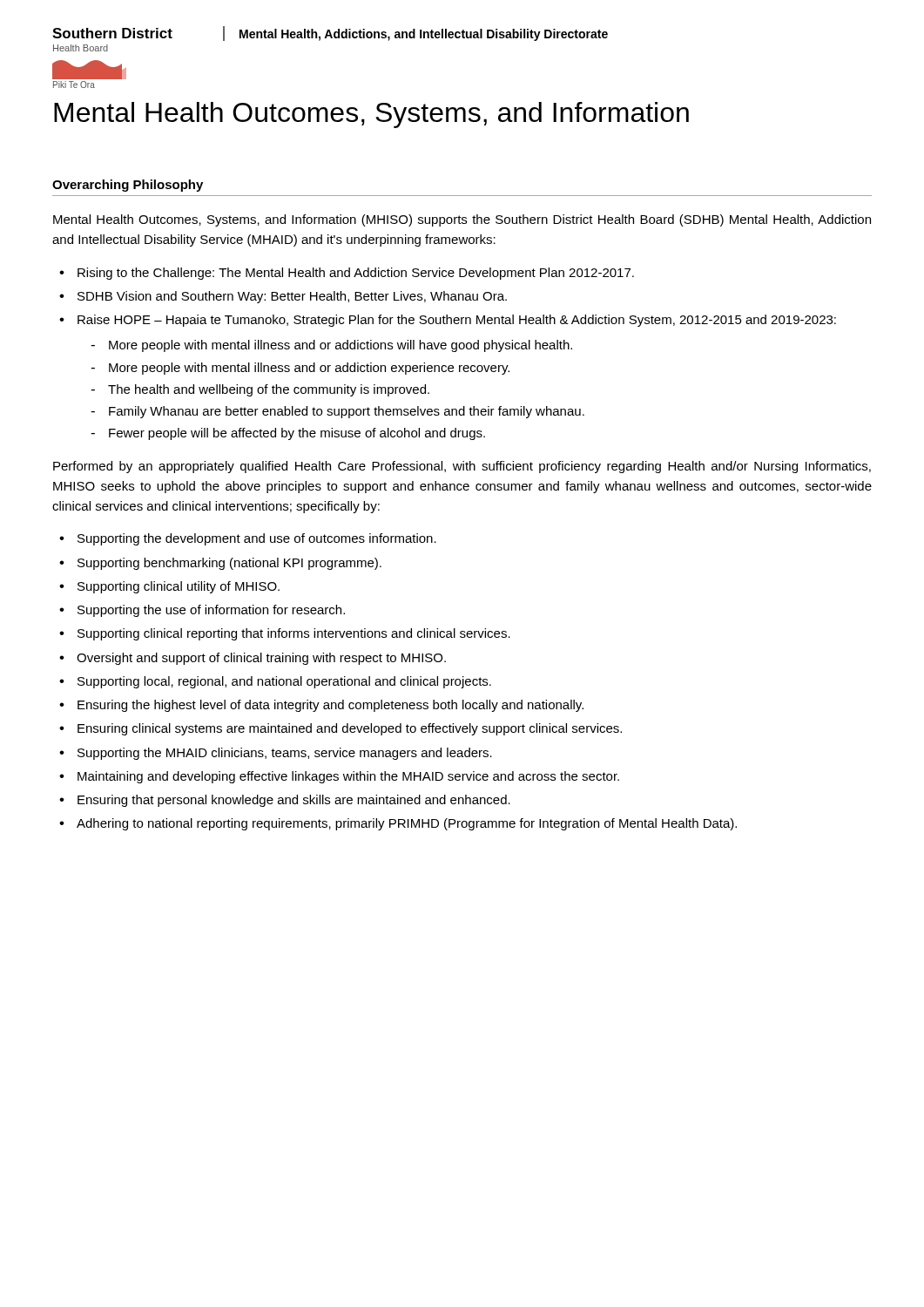Viewport: 924px width, 1307px height.
Task: Find the passage starting "Fewer people will be"
Action: click(x=297, y=433)
